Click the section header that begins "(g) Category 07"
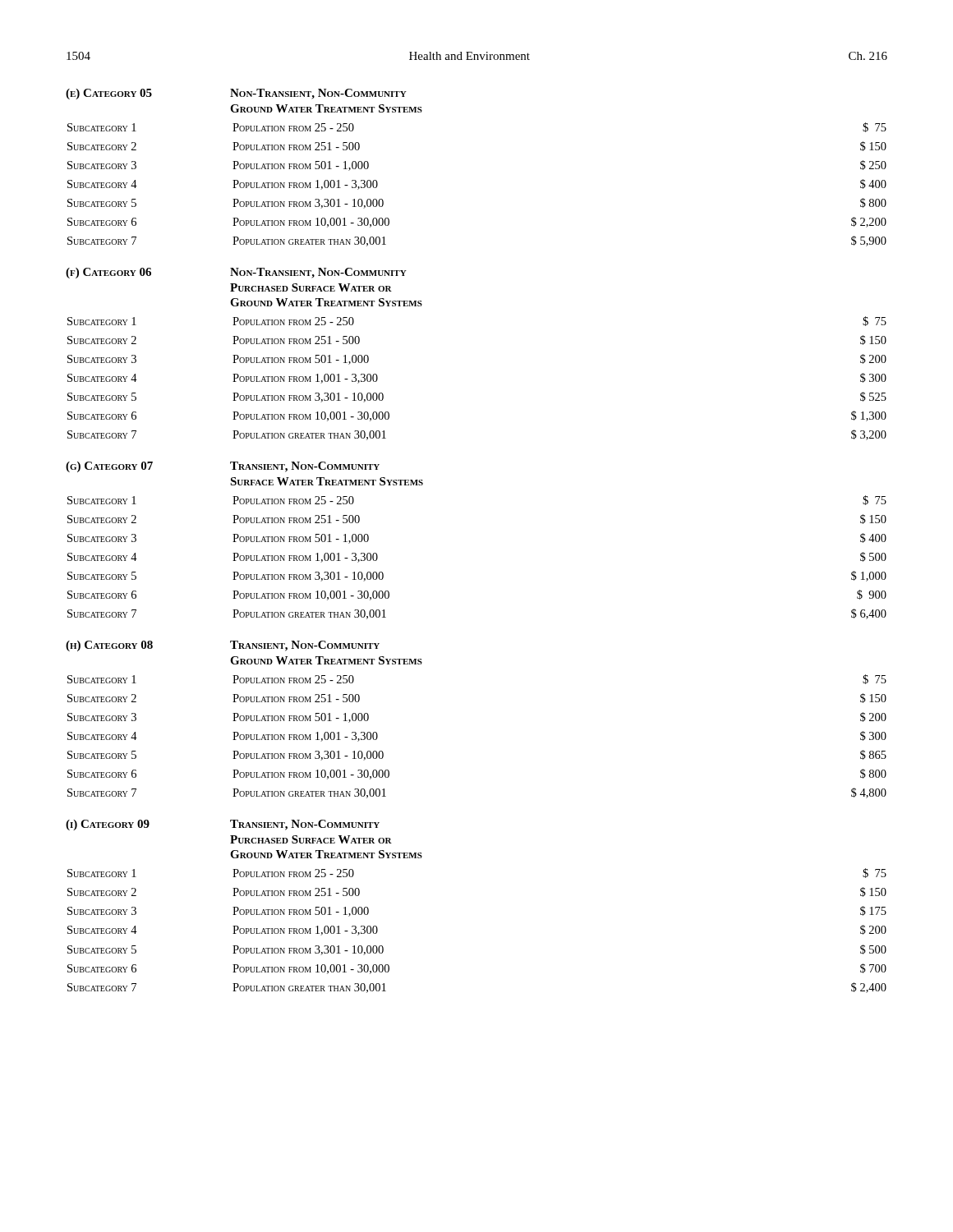 [x=223, y=466]
